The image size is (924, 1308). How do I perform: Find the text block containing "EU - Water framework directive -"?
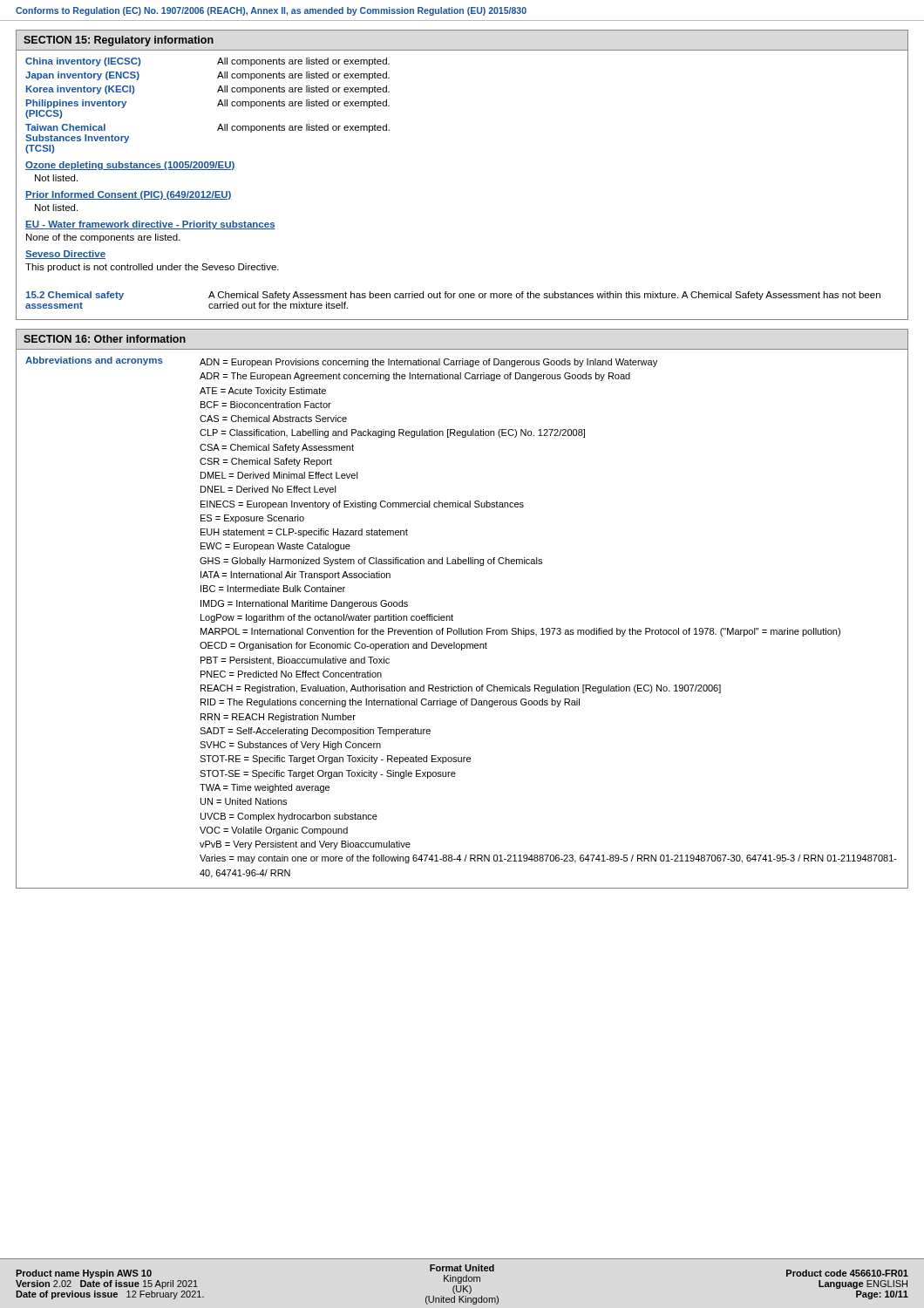point(150,225)
